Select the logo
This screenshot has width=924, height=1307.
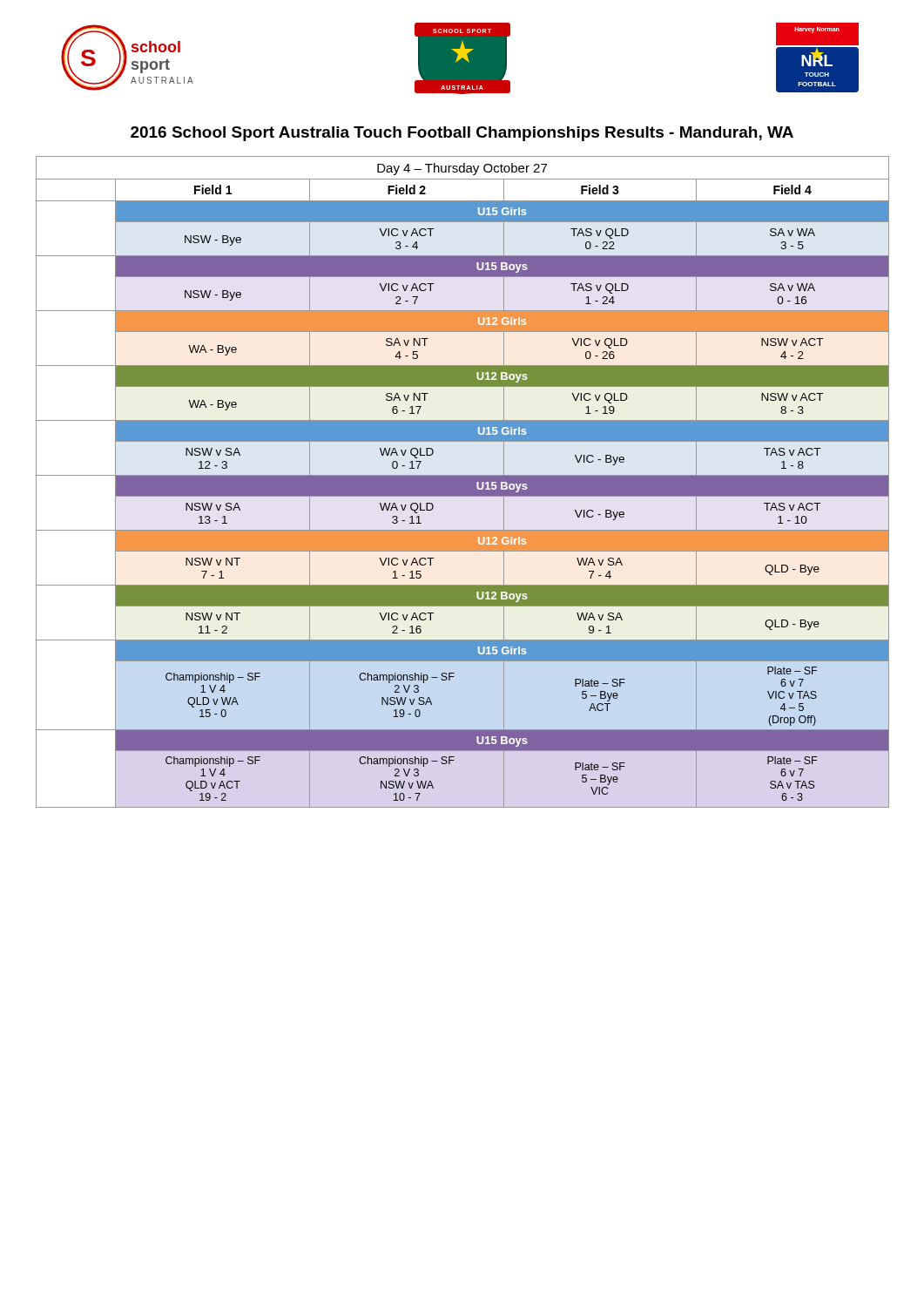click(x=462, y=52)
